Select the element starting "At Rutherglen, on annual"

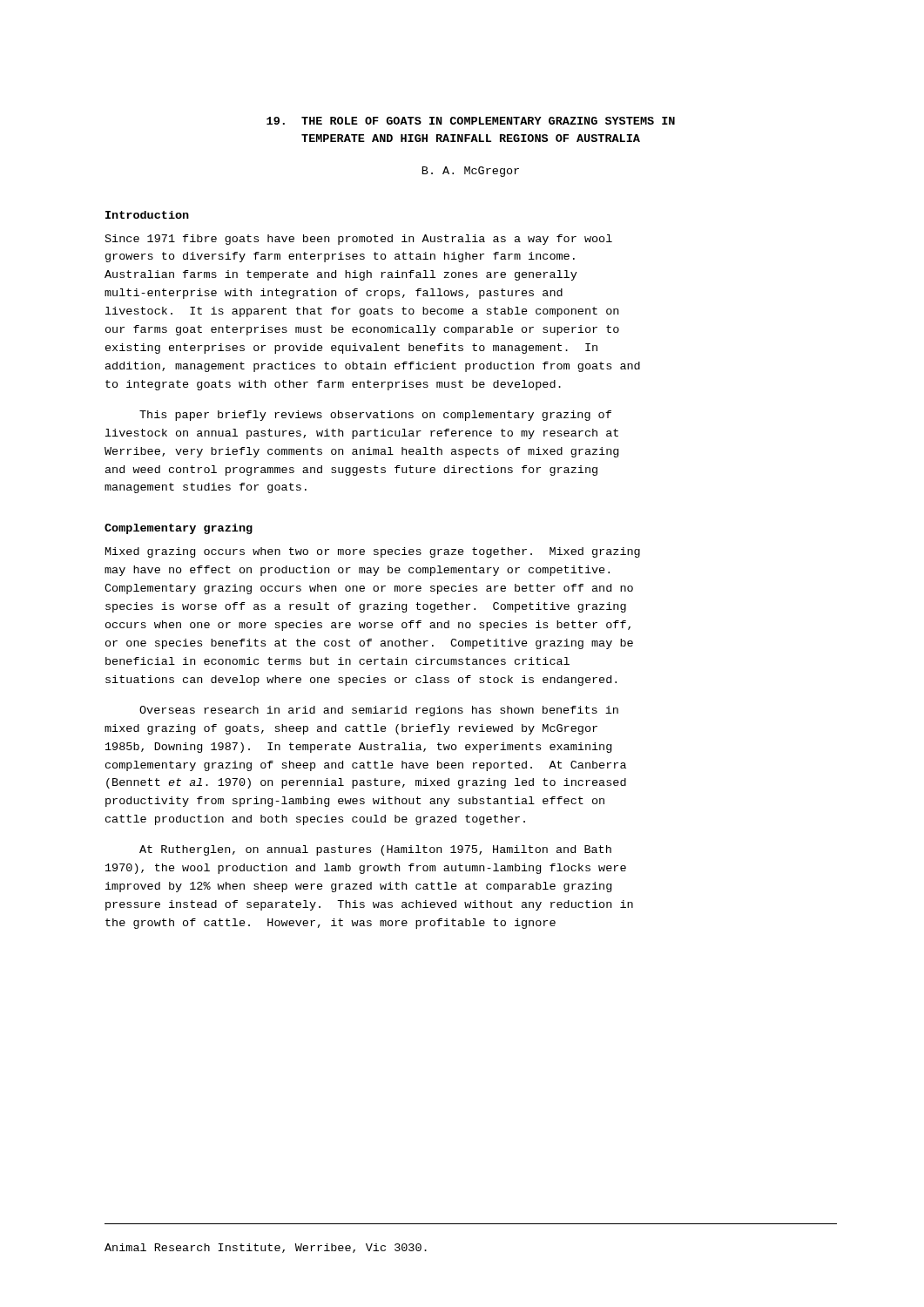pyautogui.click(x=369, y=887)
